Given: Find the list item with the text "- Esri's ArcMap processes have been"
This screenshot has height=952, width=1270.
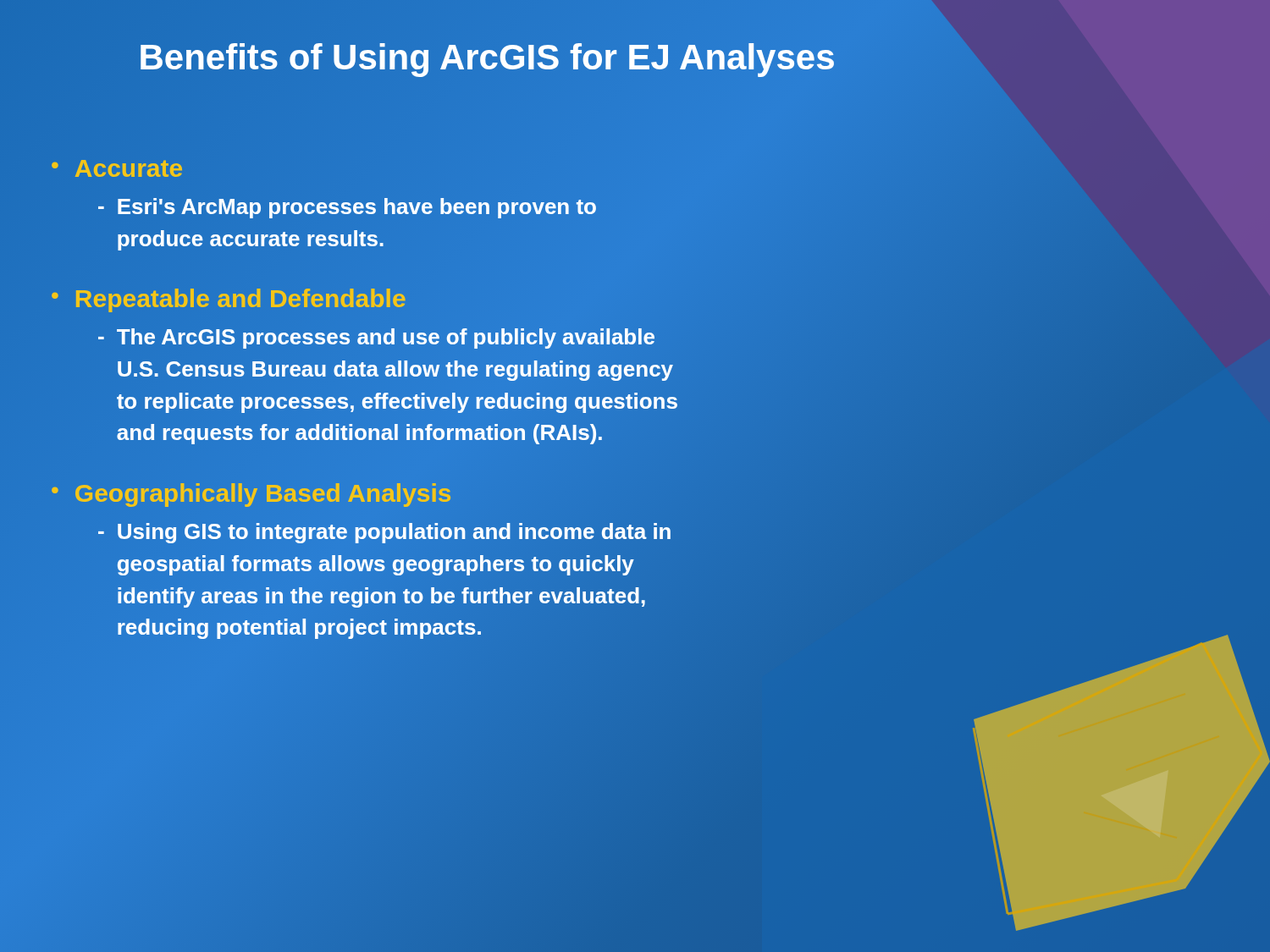Looking at the screenshot, I should point(347,223).
